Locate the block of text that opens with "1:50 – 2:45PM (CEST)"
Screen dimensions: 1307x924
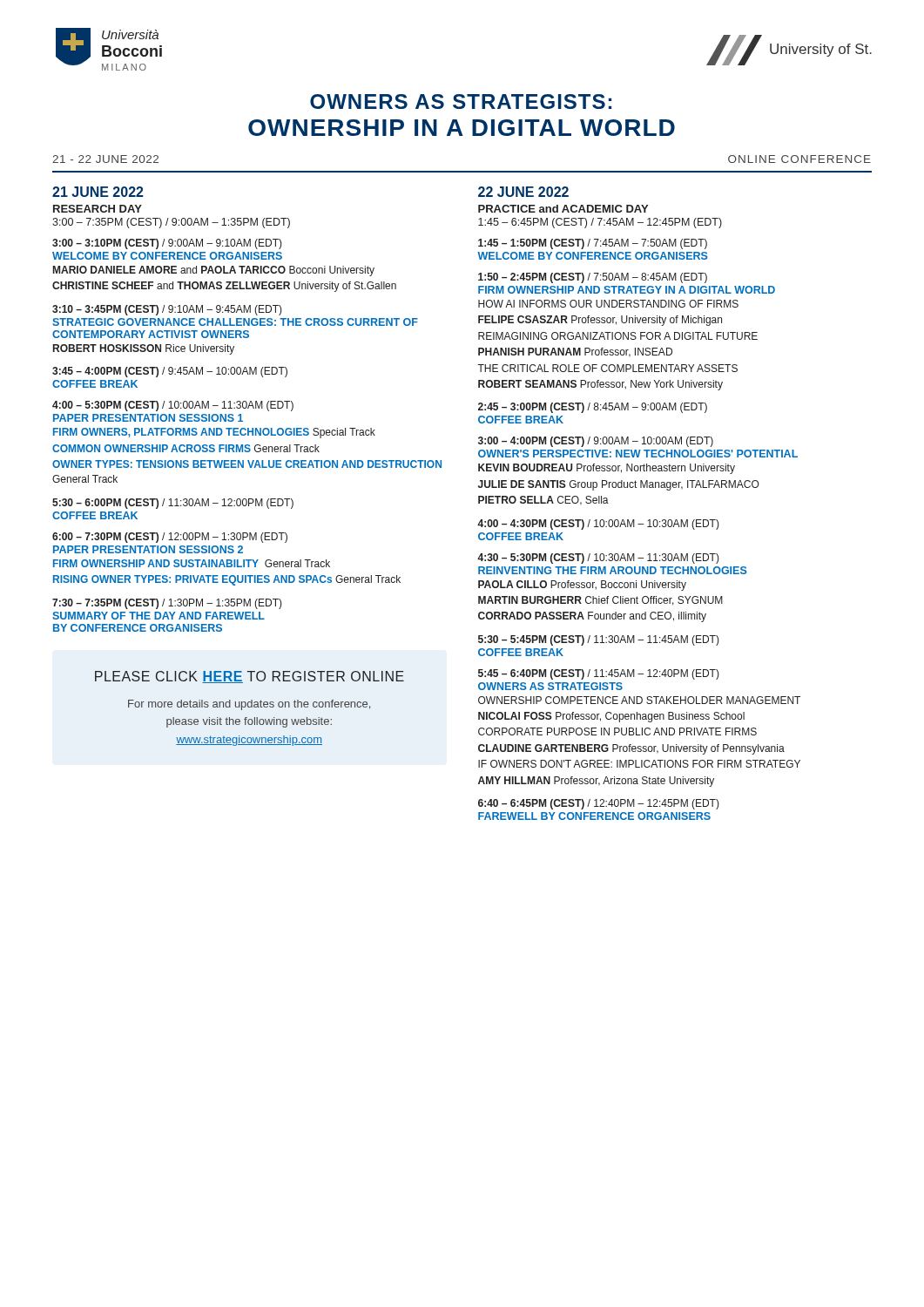click(x=675, y=332)
